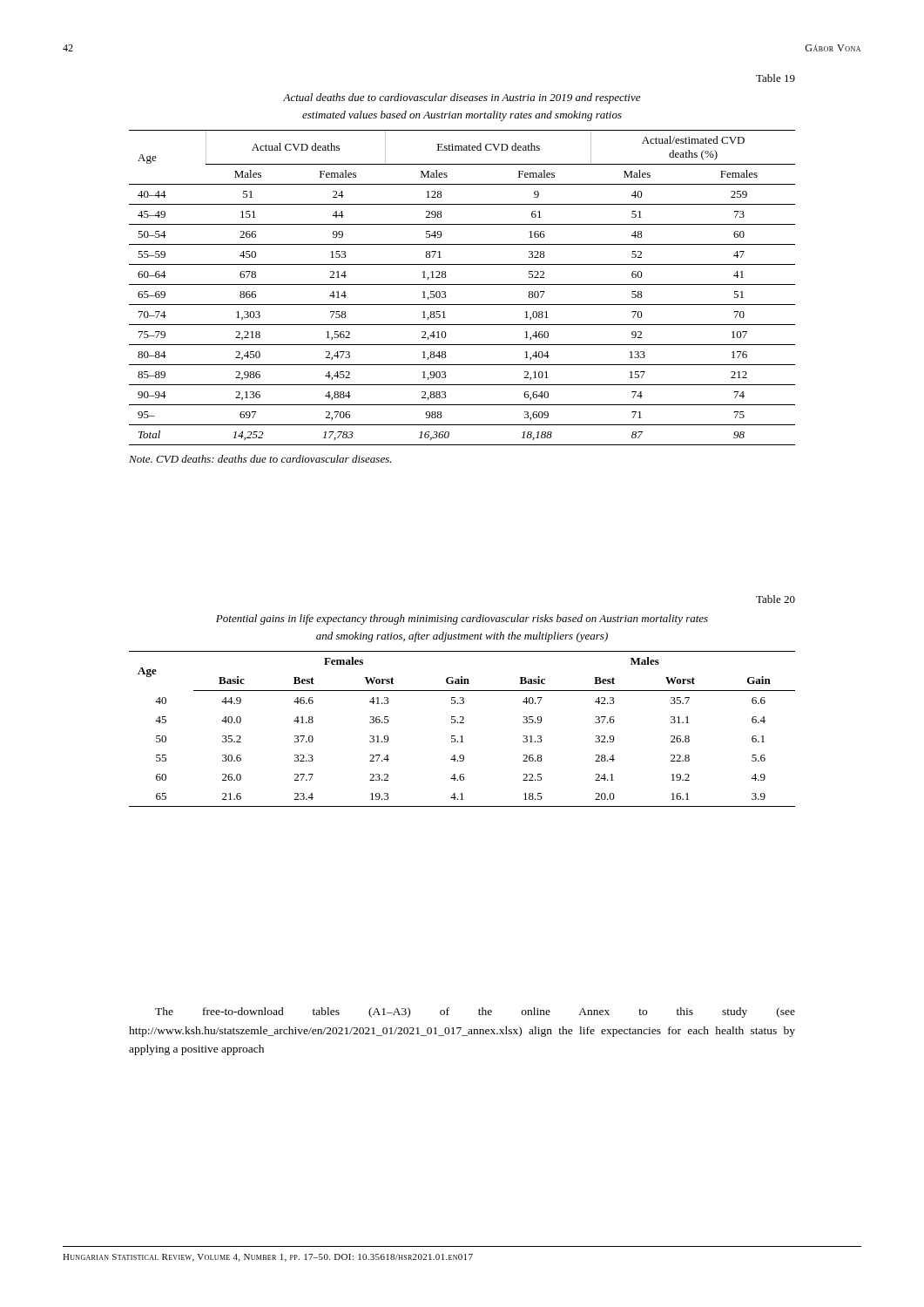Find the region starting "Actual deaths due"
This screenshot has width=924, height=1307.
pos(462,106)
